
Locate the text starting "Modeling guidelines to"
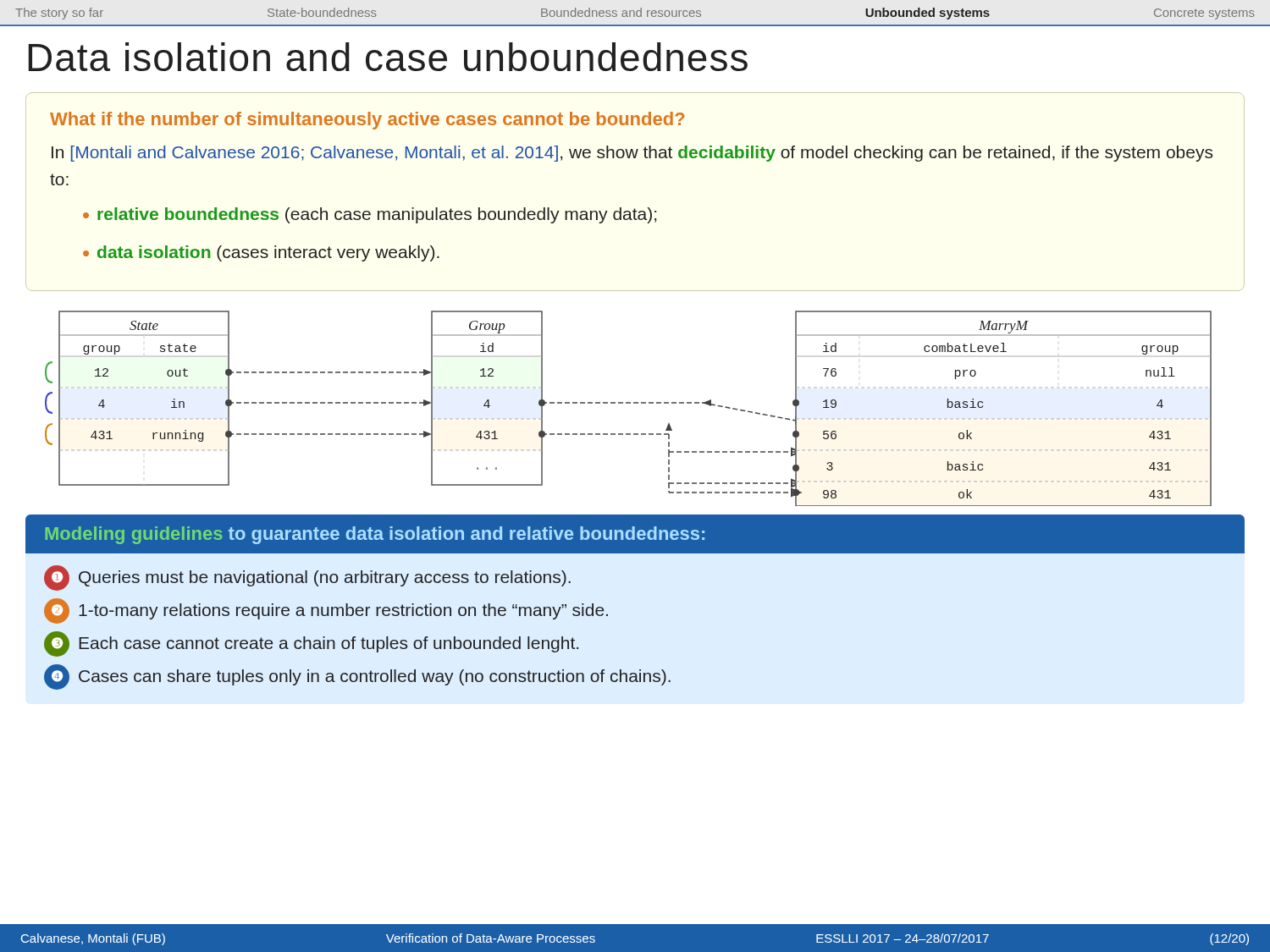[x=375, y=534]
